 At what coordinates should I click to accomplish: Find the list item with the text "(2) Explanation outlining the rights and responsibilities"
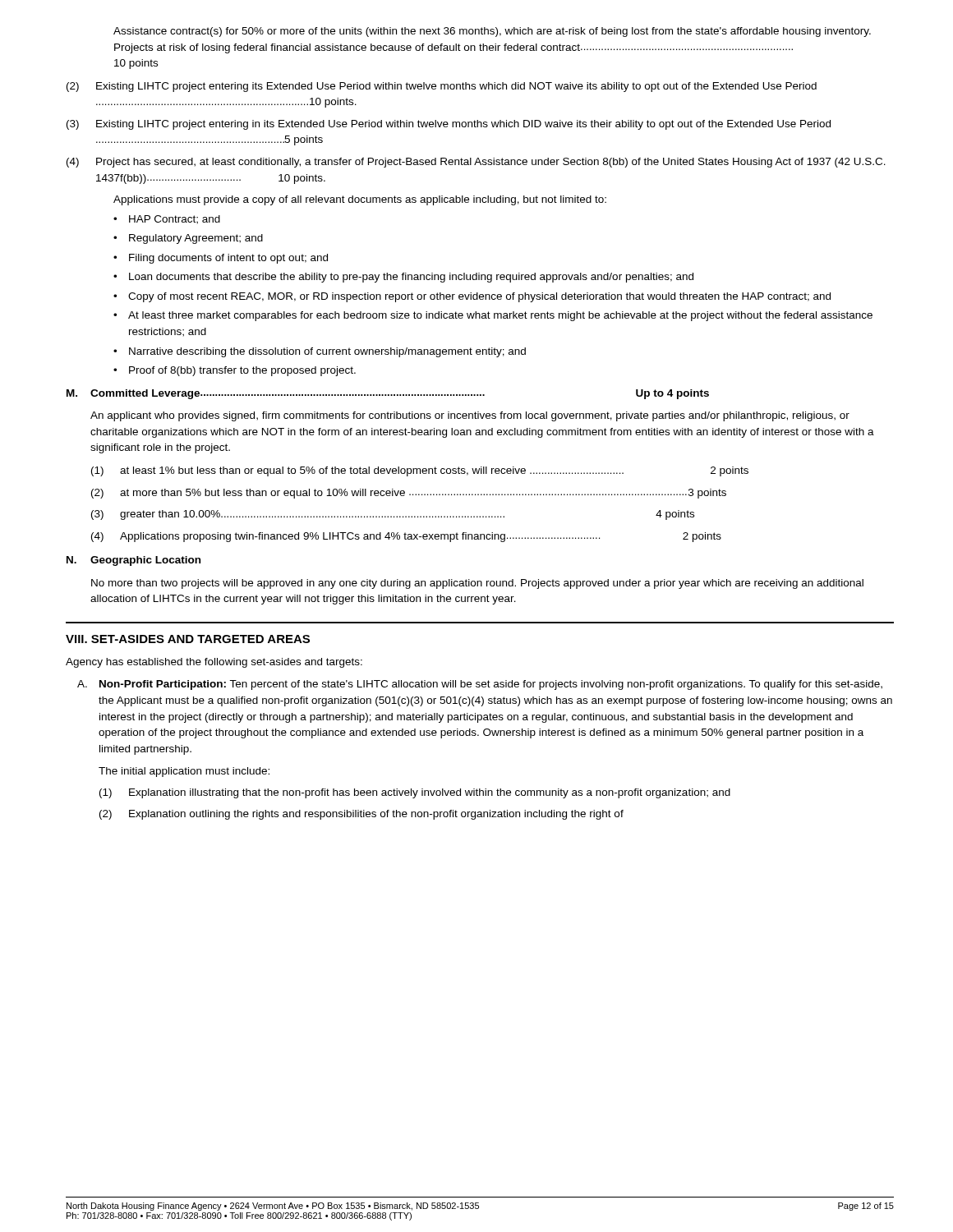coord(496,814)
